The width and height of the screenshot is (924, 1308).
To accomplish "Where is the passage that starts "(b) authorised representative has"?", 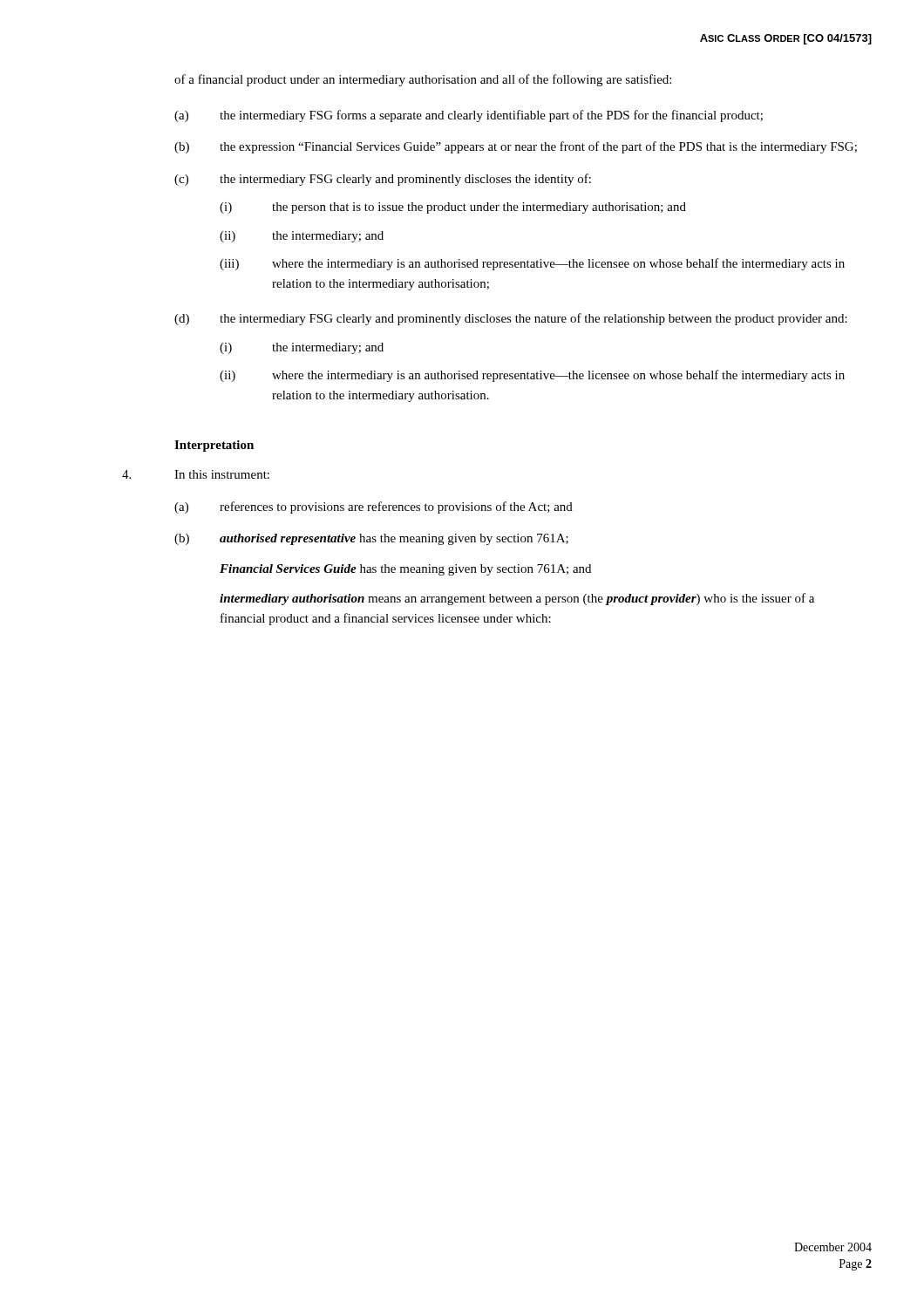I will pos(519,578).
